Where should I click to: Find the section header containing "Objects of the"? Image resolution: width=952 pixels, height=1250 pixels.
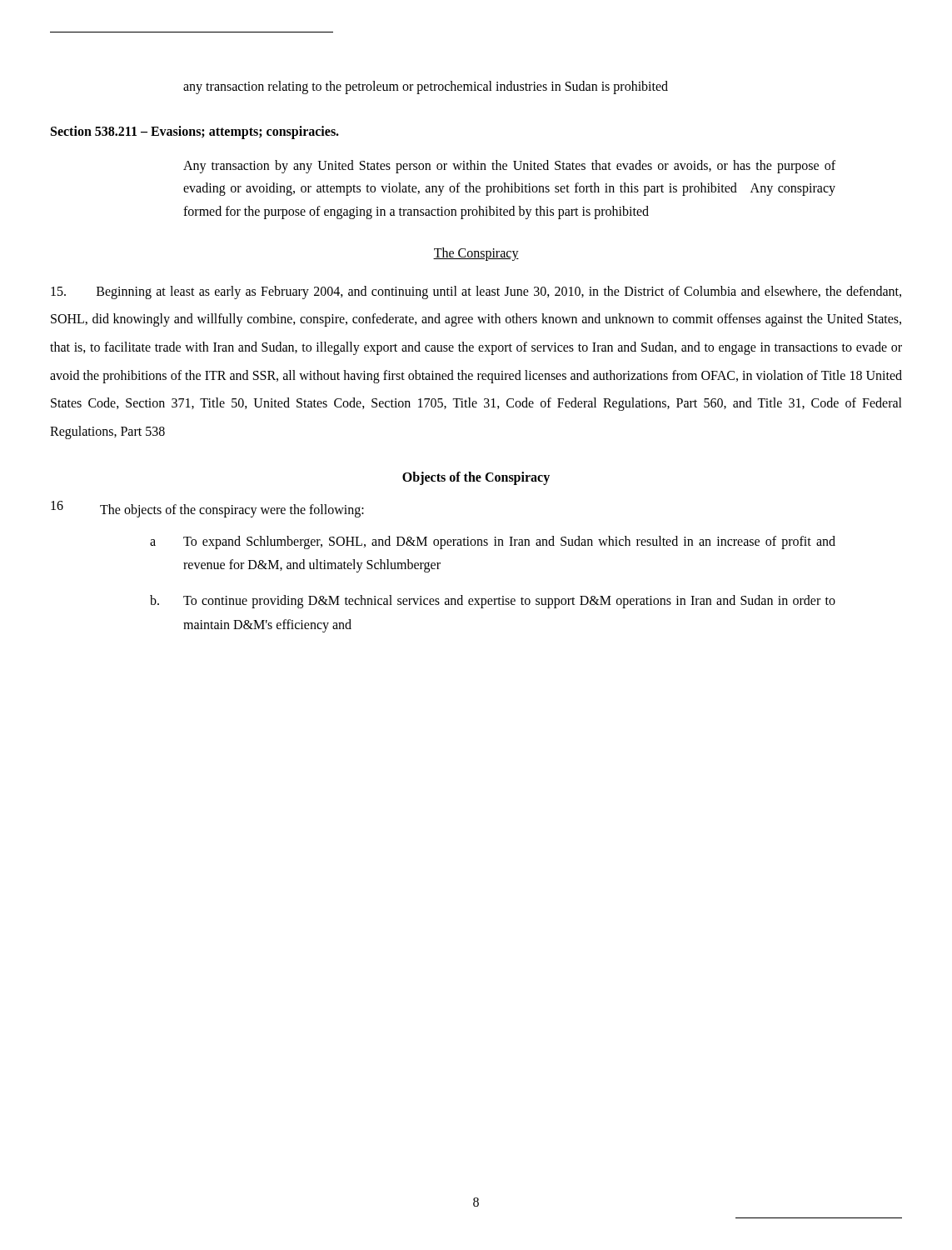(x=476, y=477)
